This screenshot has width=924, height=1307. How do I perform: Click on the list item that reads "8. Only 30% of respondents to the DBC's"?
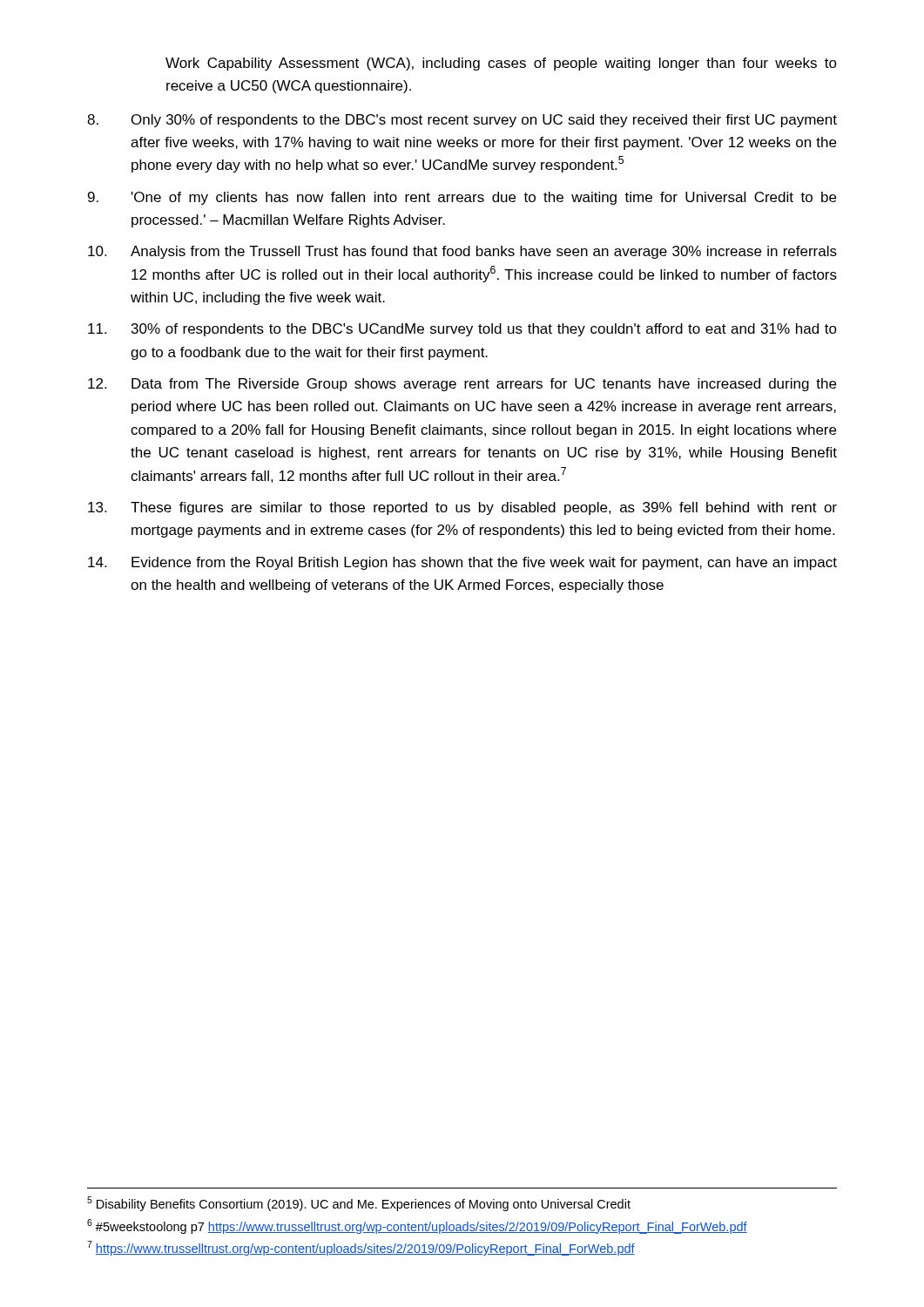point(462,143)
